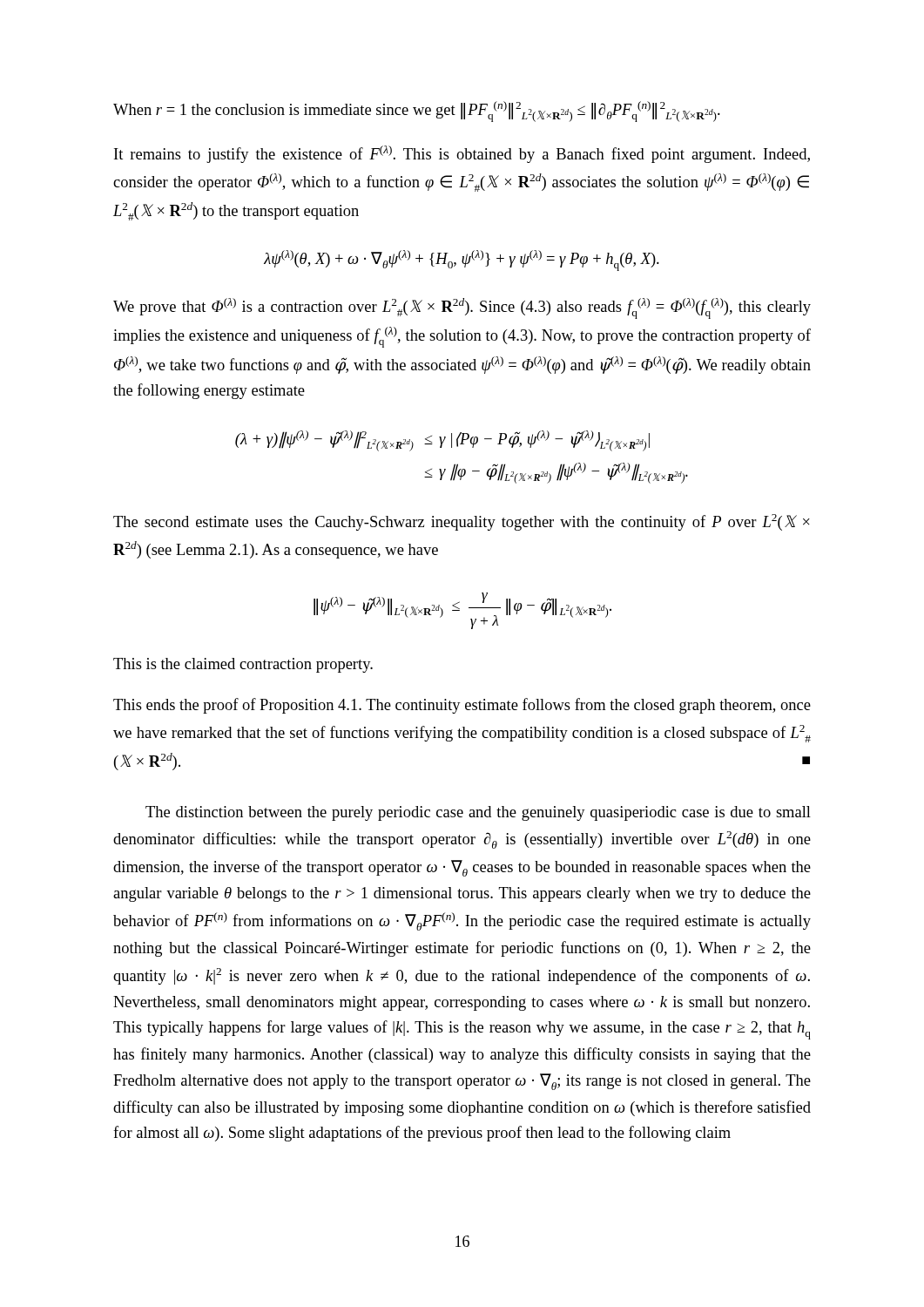Find the text block that says "This is the"
Screen dimensions: 1307x924
point(243,664)
